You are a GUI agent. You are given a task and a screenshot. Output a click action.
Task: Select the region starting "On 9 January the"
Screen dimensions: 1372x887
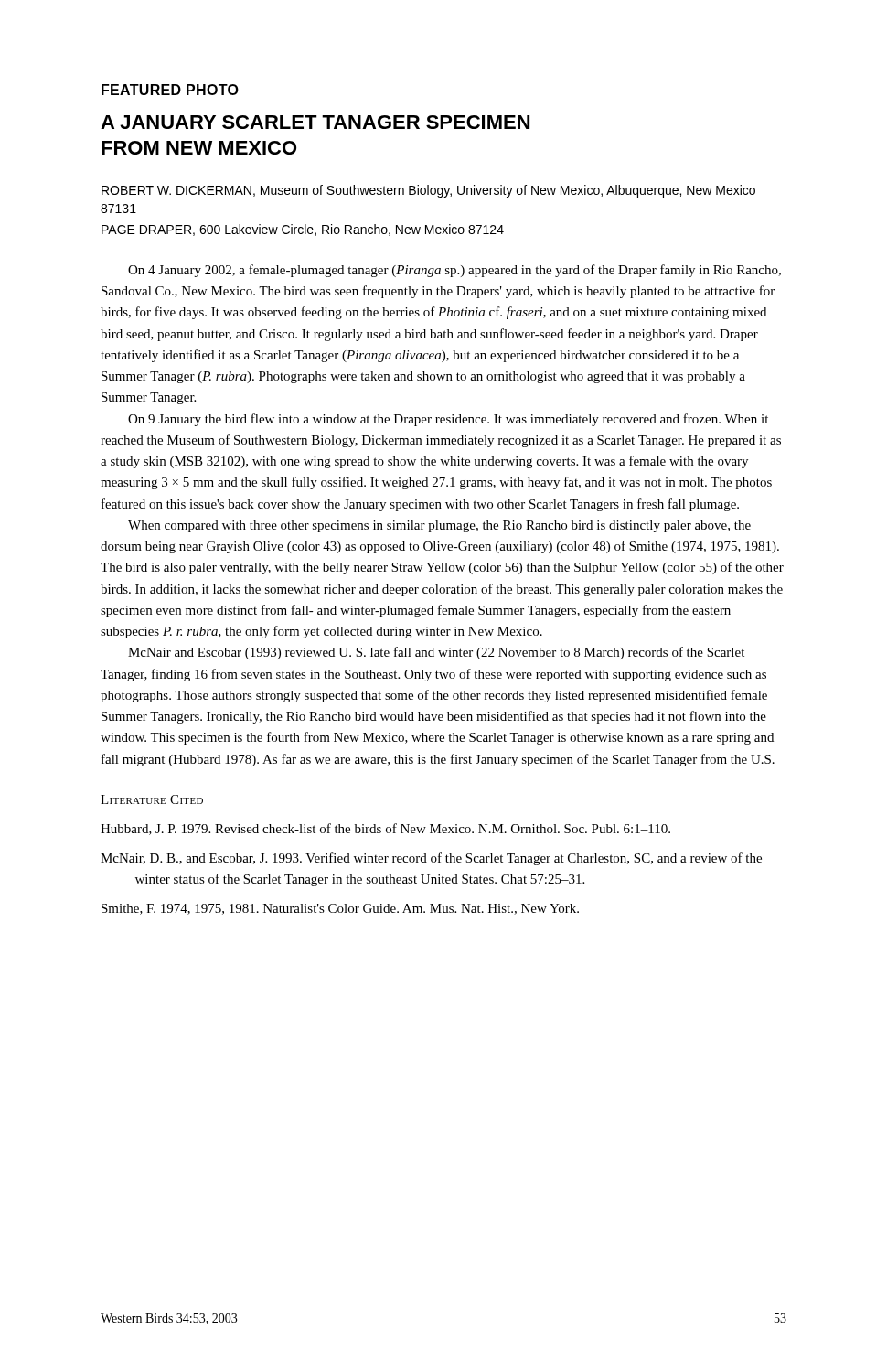(441, 461)
